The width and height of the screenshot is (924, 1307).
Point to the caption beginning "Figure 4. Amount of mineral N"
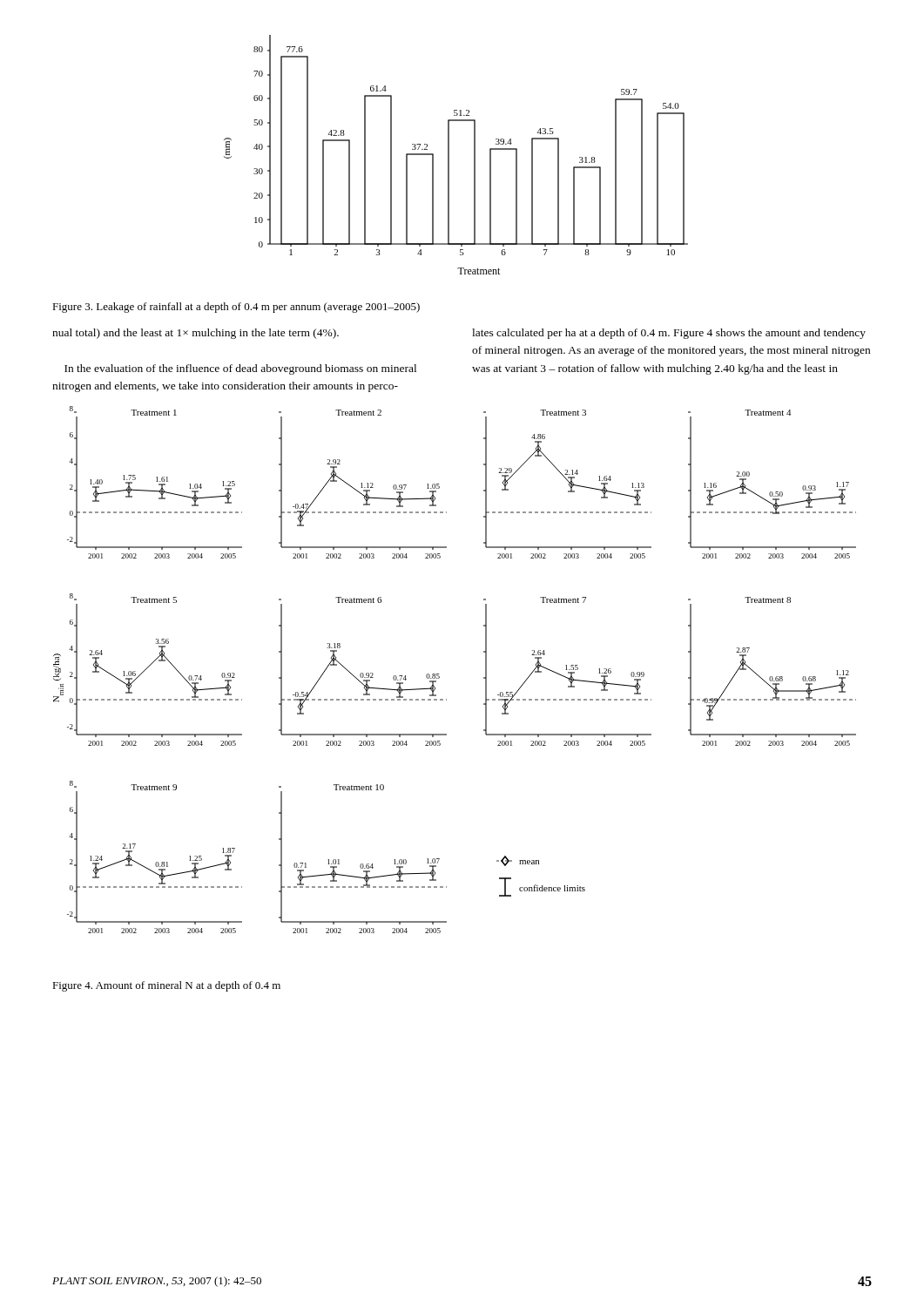(x=167, y=985)
